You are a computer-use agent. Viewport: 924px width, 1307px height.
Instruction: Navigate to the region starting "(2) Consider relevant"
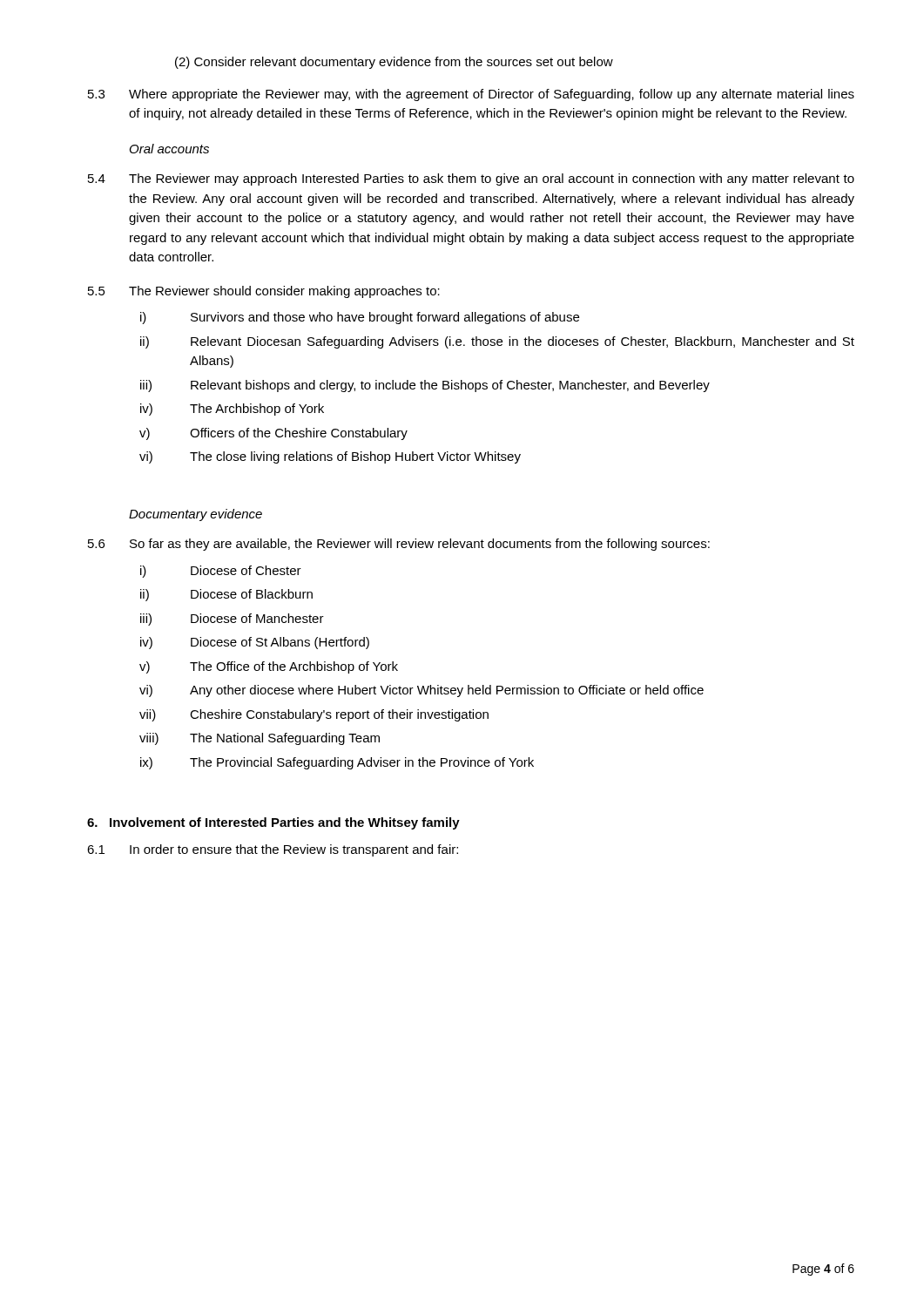(393, 61)
